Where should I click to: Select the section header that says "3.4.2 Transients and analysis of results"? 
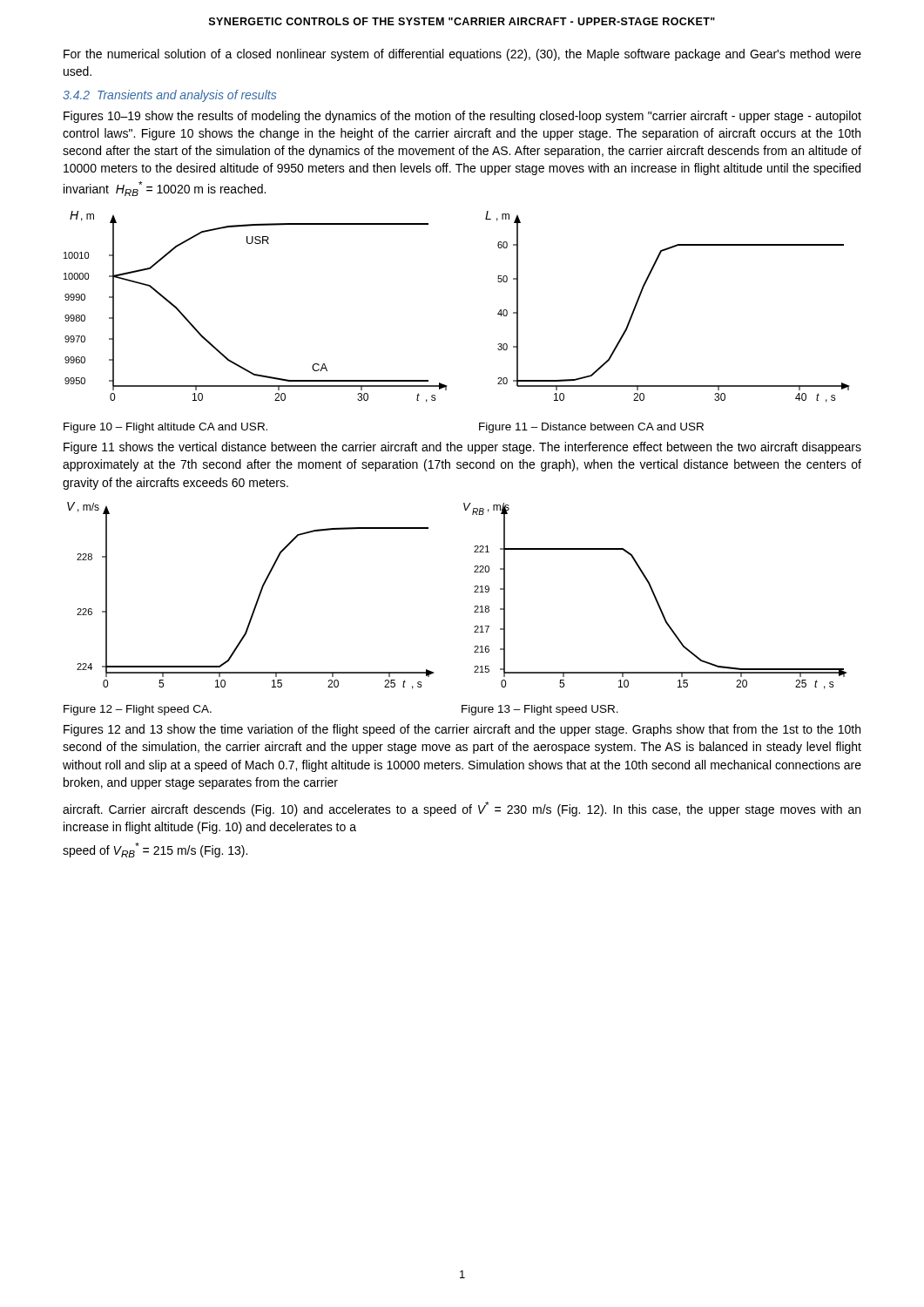[170, 95]
